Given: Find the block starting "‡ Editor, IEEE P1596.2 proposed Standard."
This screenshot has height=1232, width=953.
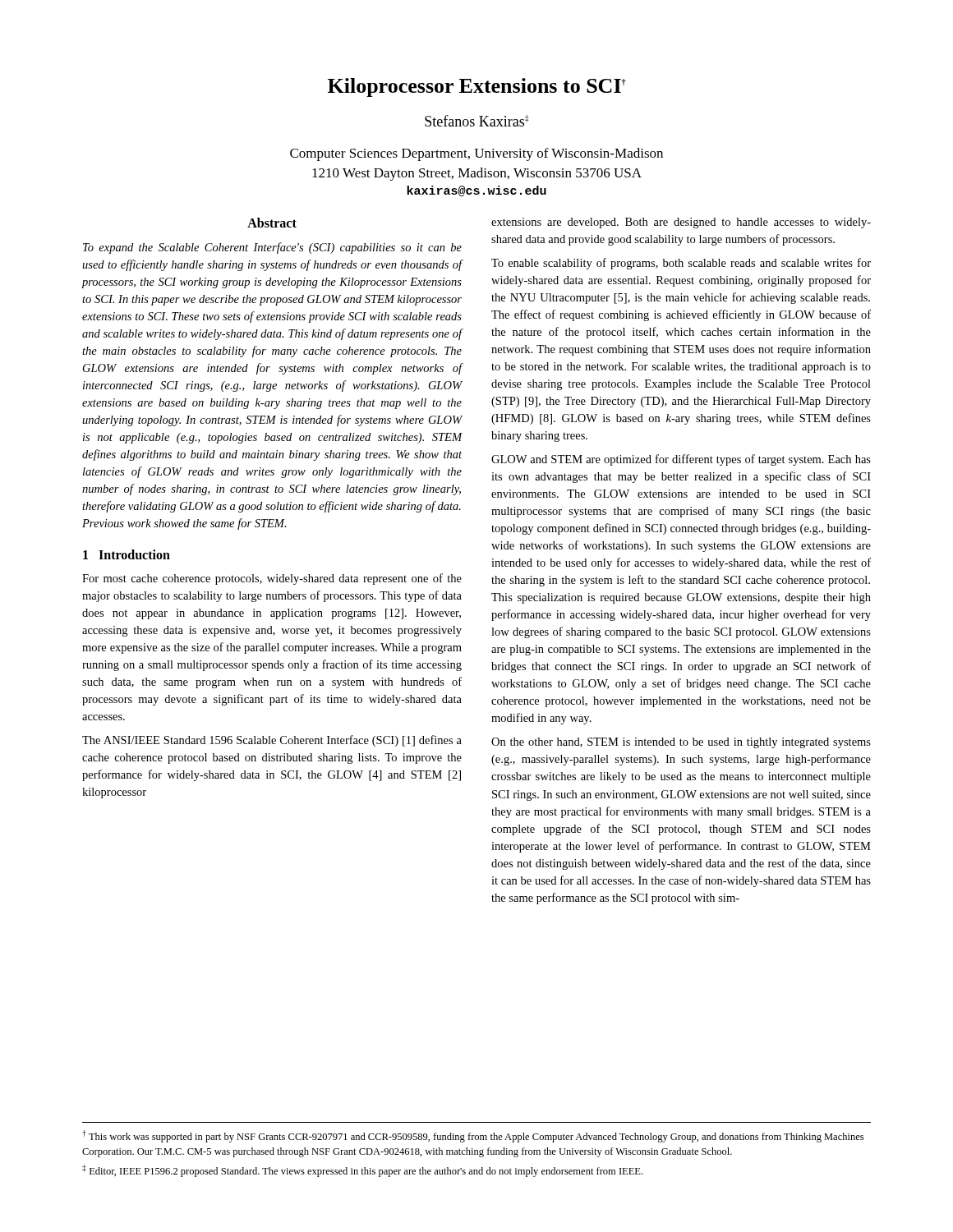Looking at the screenshot, I should pyautogui.click(x=363, y=1170).
